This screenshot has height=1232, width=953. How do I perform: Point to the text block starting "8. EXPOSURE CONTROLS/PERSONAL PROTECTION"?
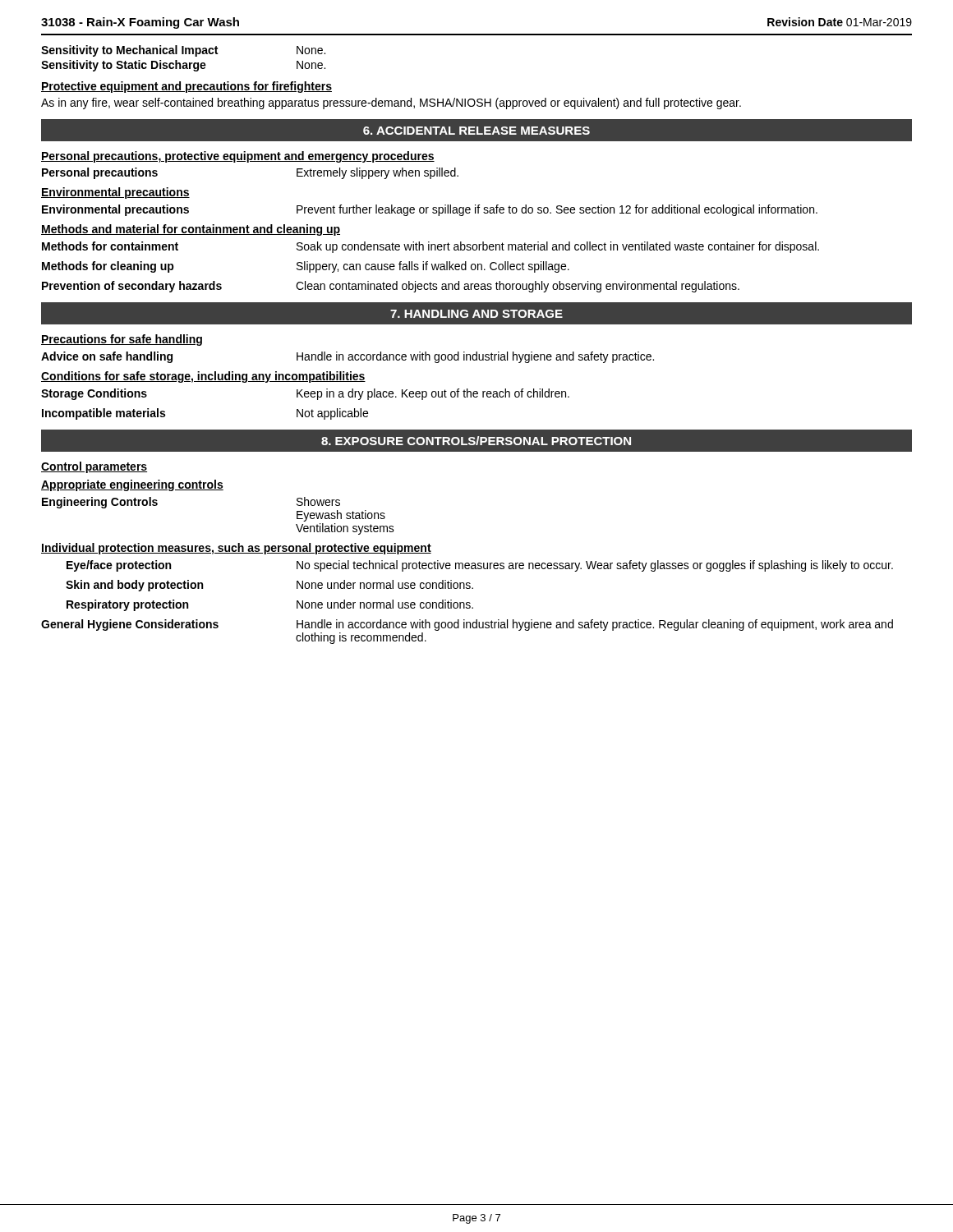pos(476,441)
